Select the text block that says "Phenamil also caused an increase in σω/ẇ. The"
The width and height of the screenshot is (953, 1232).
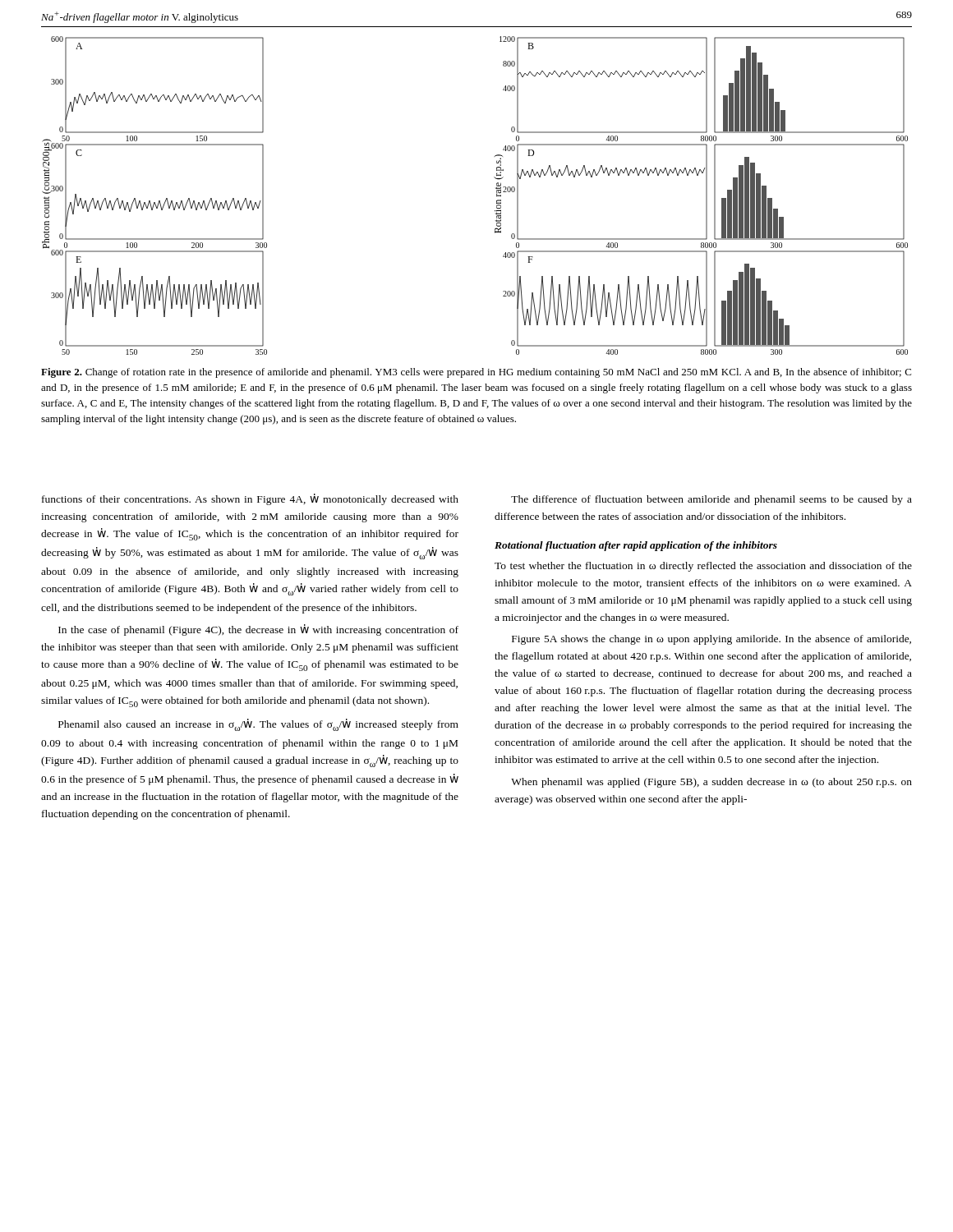tap(250, 770)
